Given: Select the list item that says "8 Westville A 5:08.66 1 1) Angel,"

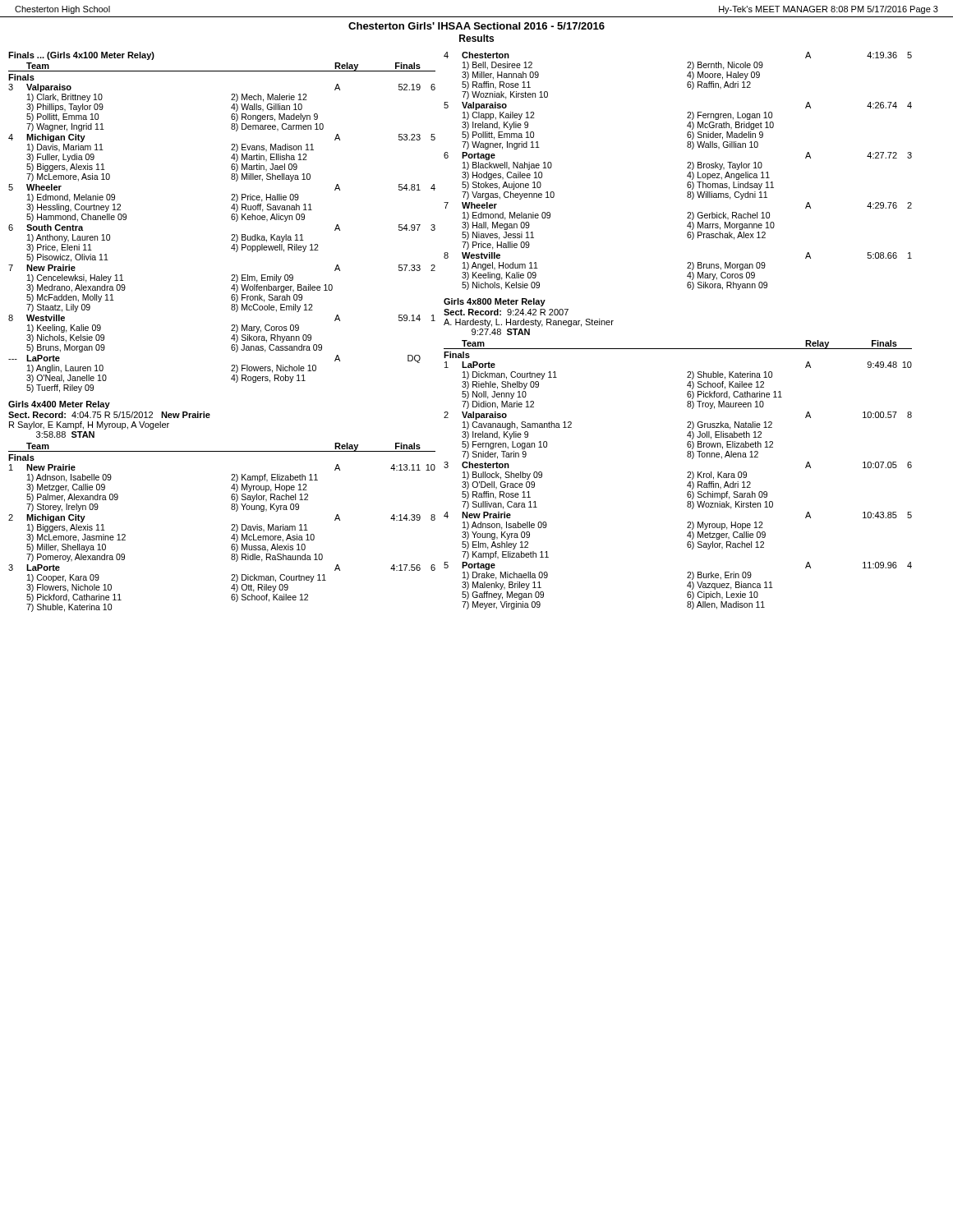Looking at the screenshot, I should coord(678,270).
